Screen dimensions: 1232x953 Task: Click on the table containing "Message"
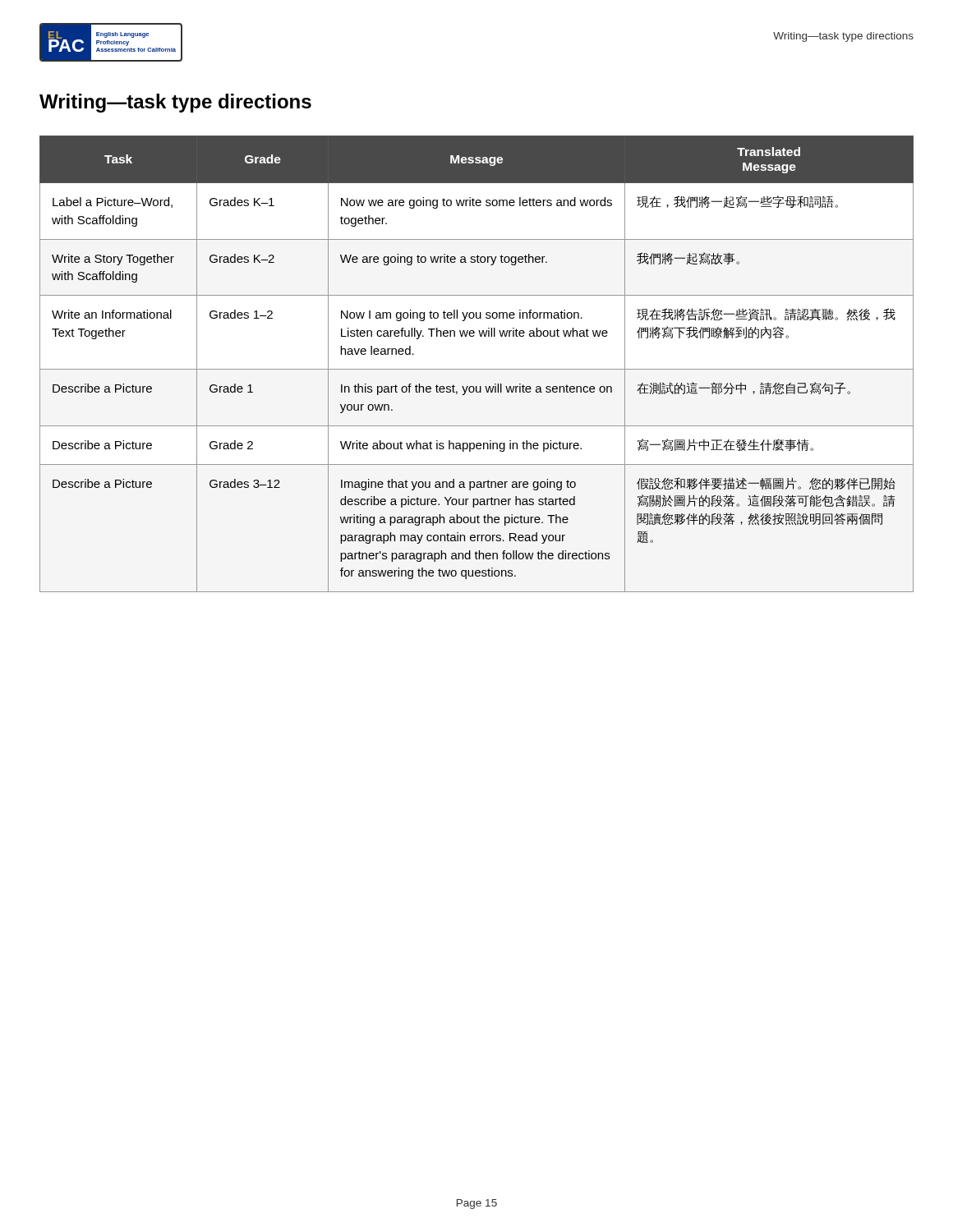coord(476,364)
